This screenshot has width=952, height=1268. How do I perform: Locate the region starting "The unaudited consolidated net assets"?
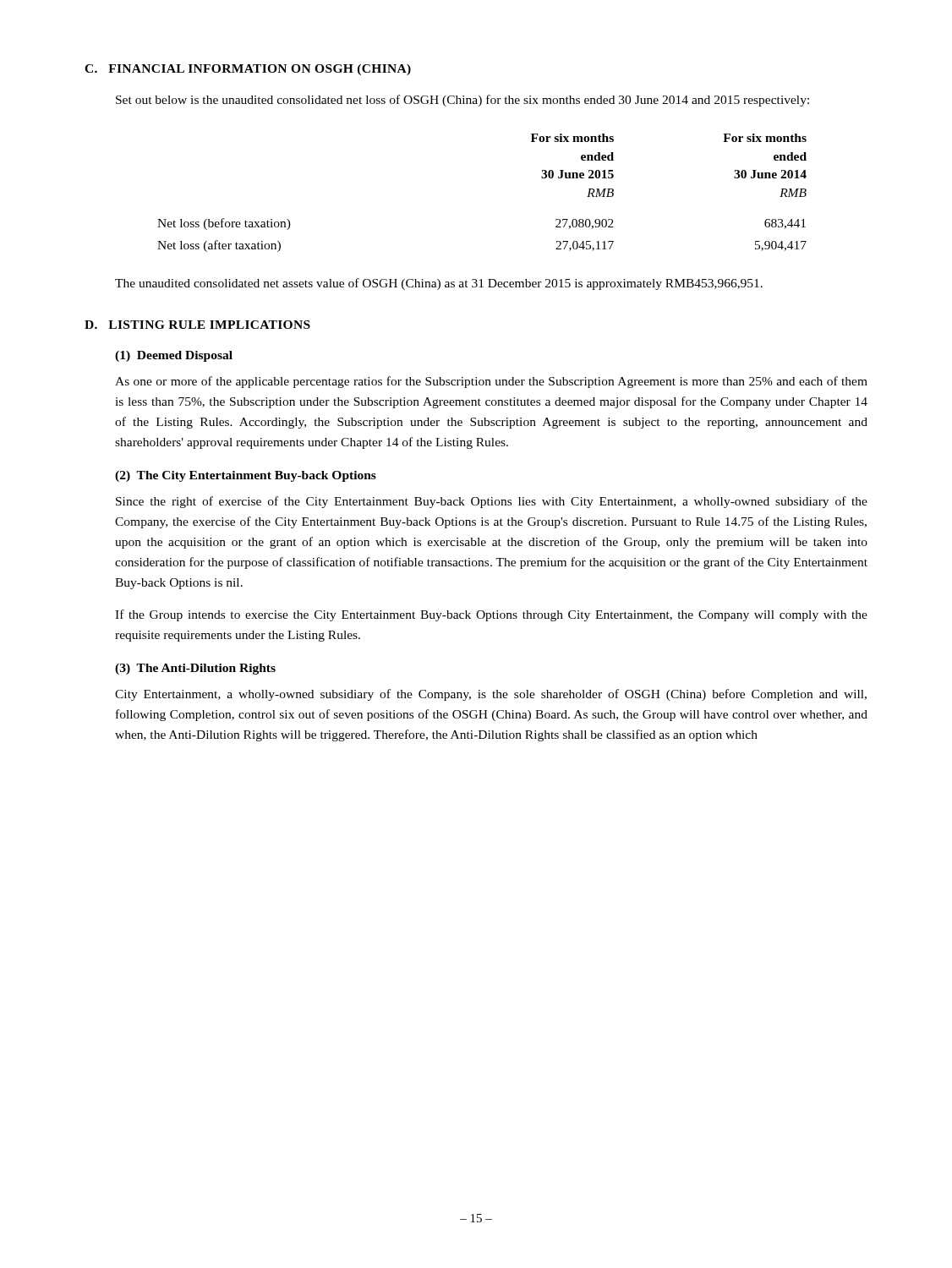tap(439, 283)
